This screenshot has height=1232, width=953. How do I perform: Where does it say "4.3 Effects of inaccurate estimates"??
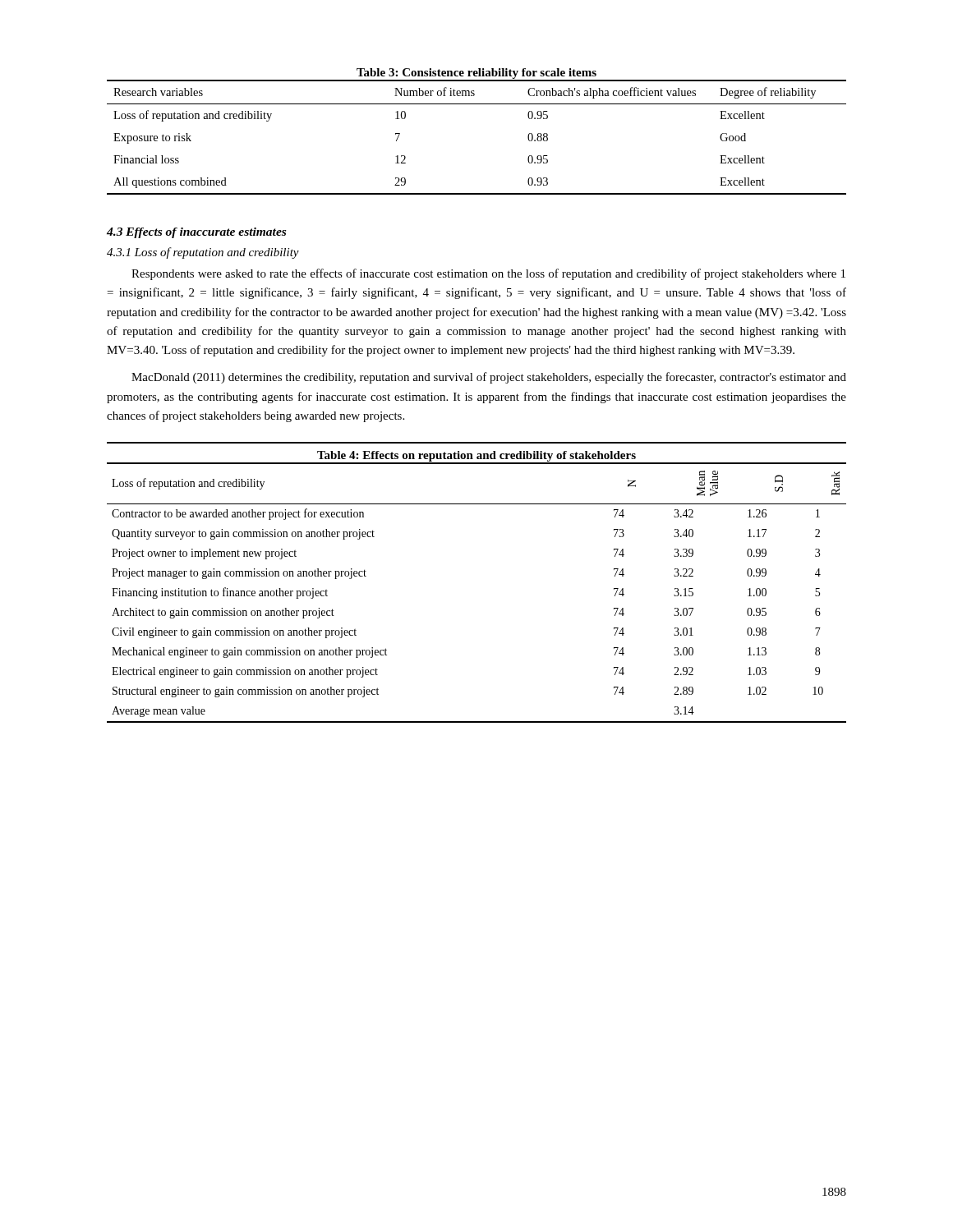tap(196, 233)
